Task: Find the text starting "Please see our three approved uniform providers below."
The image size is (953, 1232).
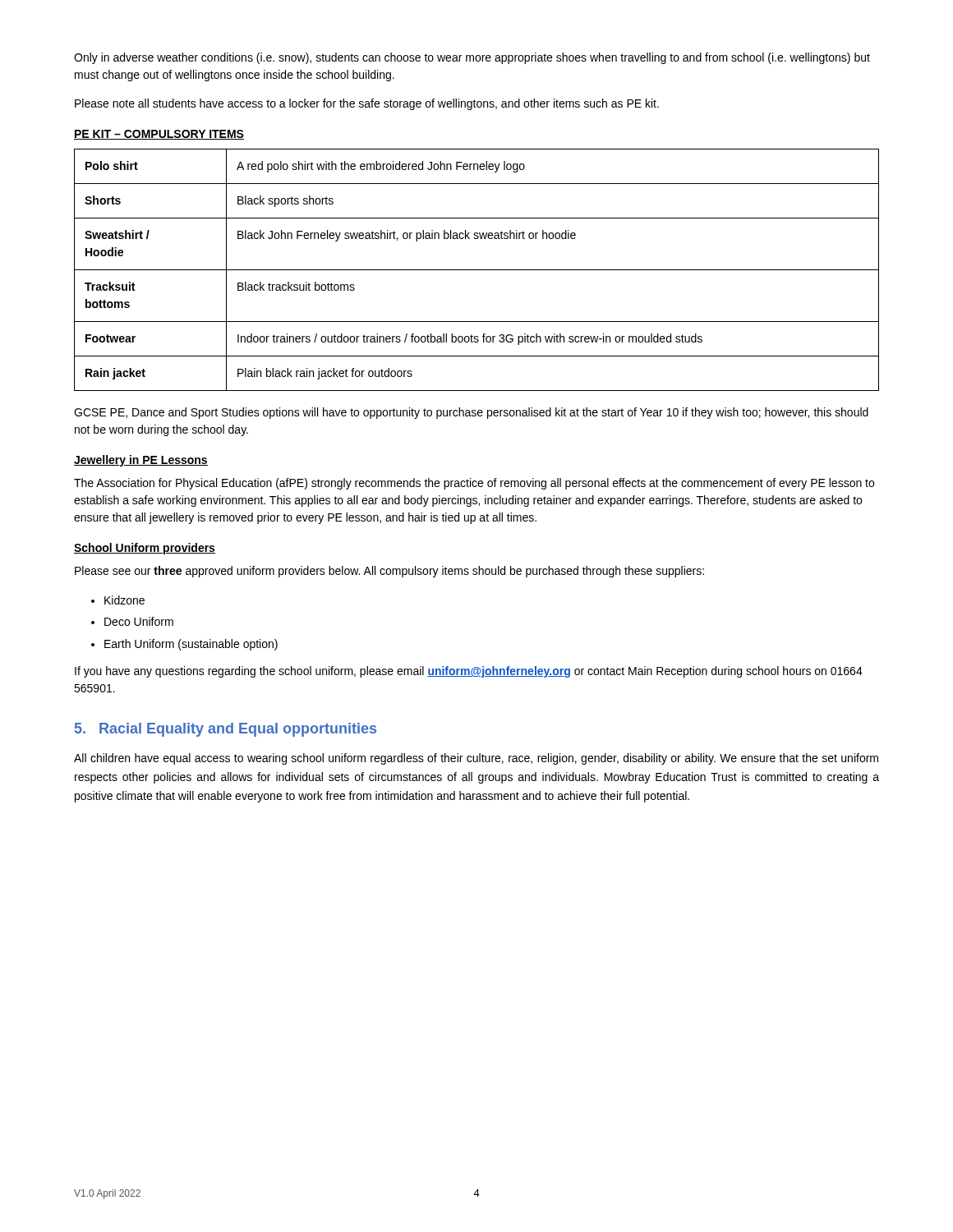Action: [x=389, y=571]
